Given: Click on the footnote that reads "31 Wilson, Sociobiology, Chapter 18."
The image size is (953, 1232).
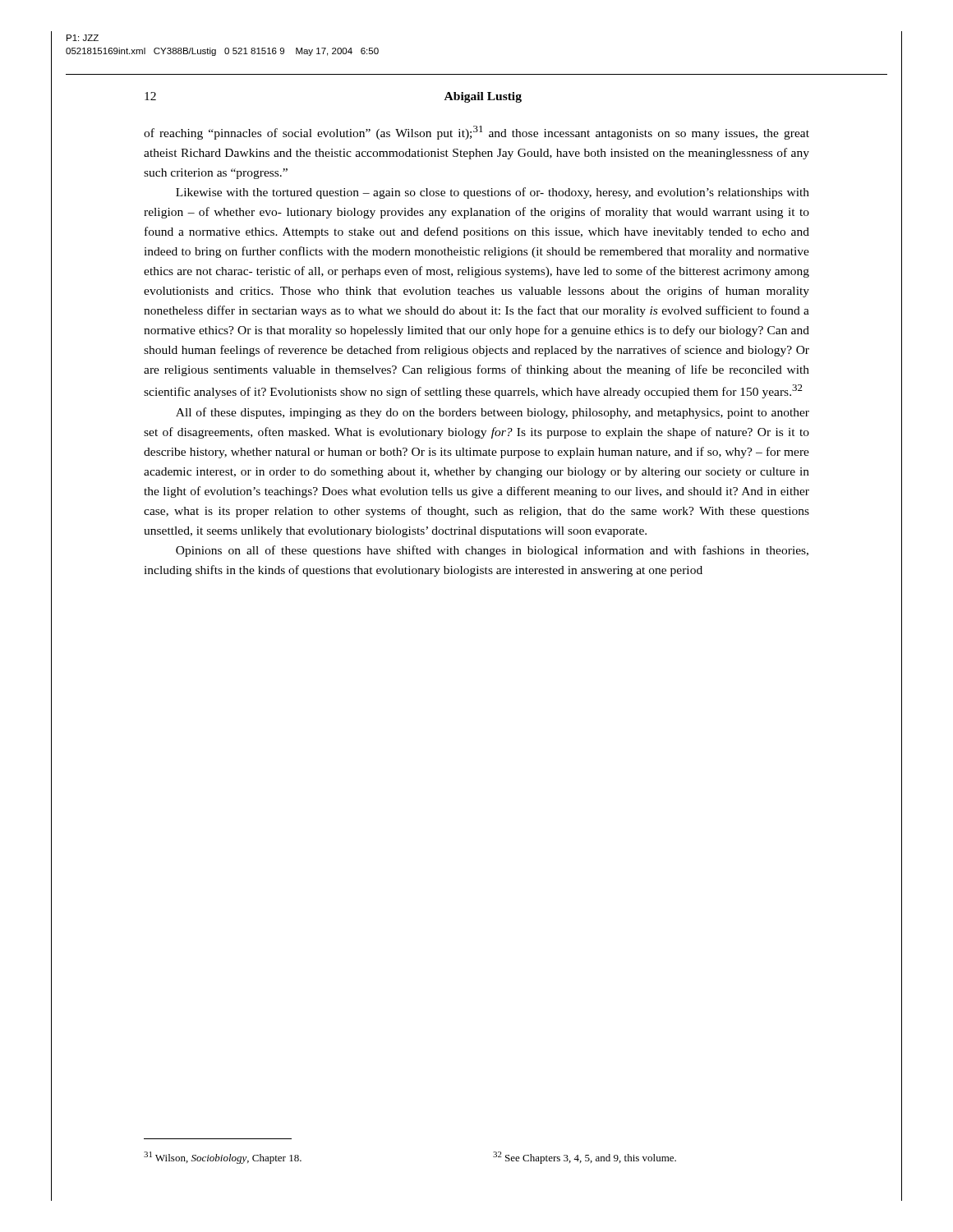Looking at the screenshot, I should pyautogui.click(x=223, y=1156).
